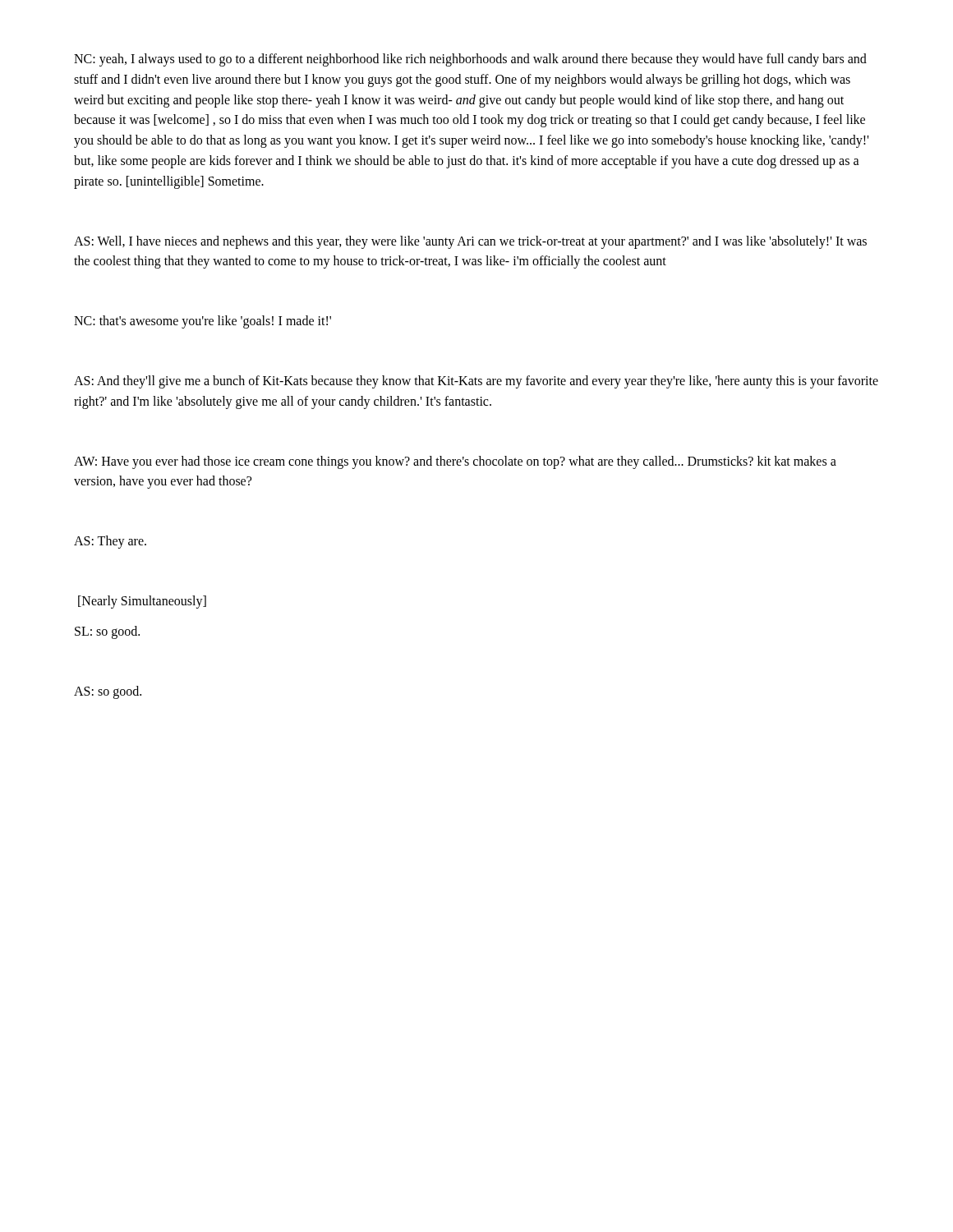
Task: Point to "SL: so good."
Action: pyautogui.click(x=107, y=632)
